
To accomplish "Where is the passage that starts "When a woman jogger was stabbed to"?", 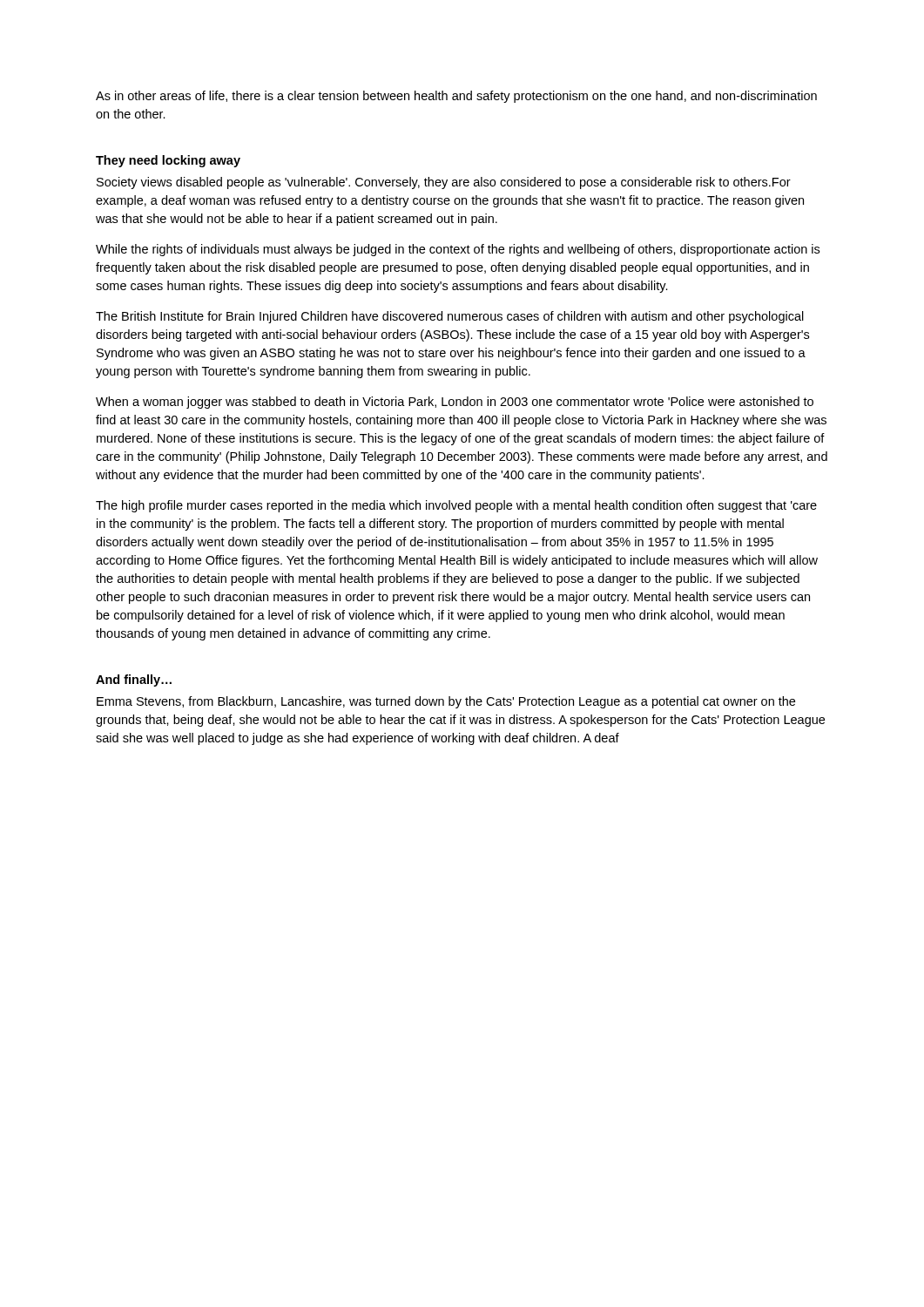I will tap(462, 438).
